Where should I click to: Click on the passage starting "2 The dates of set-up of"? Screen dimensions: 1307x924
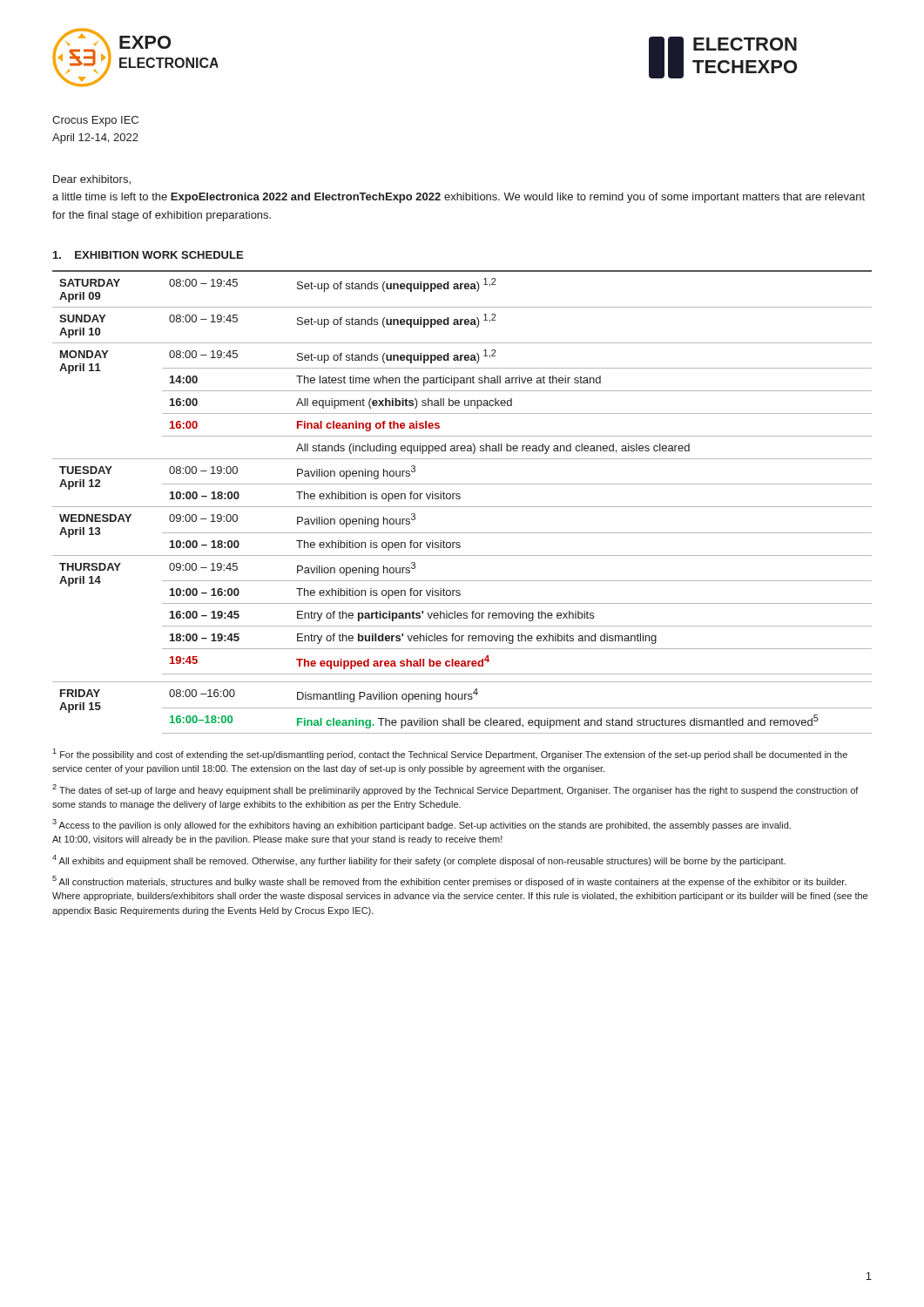[x=462, y=796]
